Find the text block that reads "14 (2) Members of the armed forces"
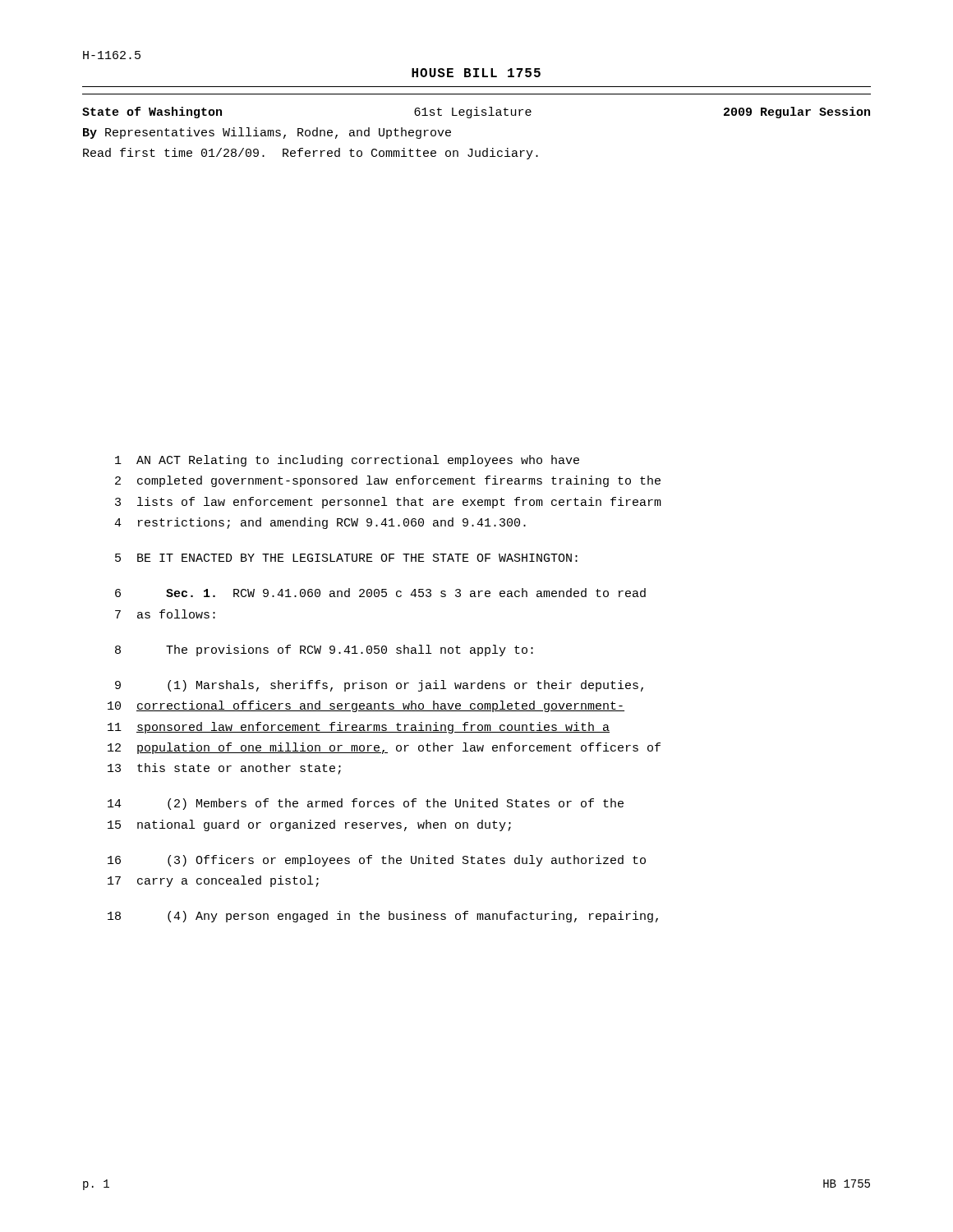This screenshot has width=953, height=1232. pyautogui.click(x=476, y=815)
